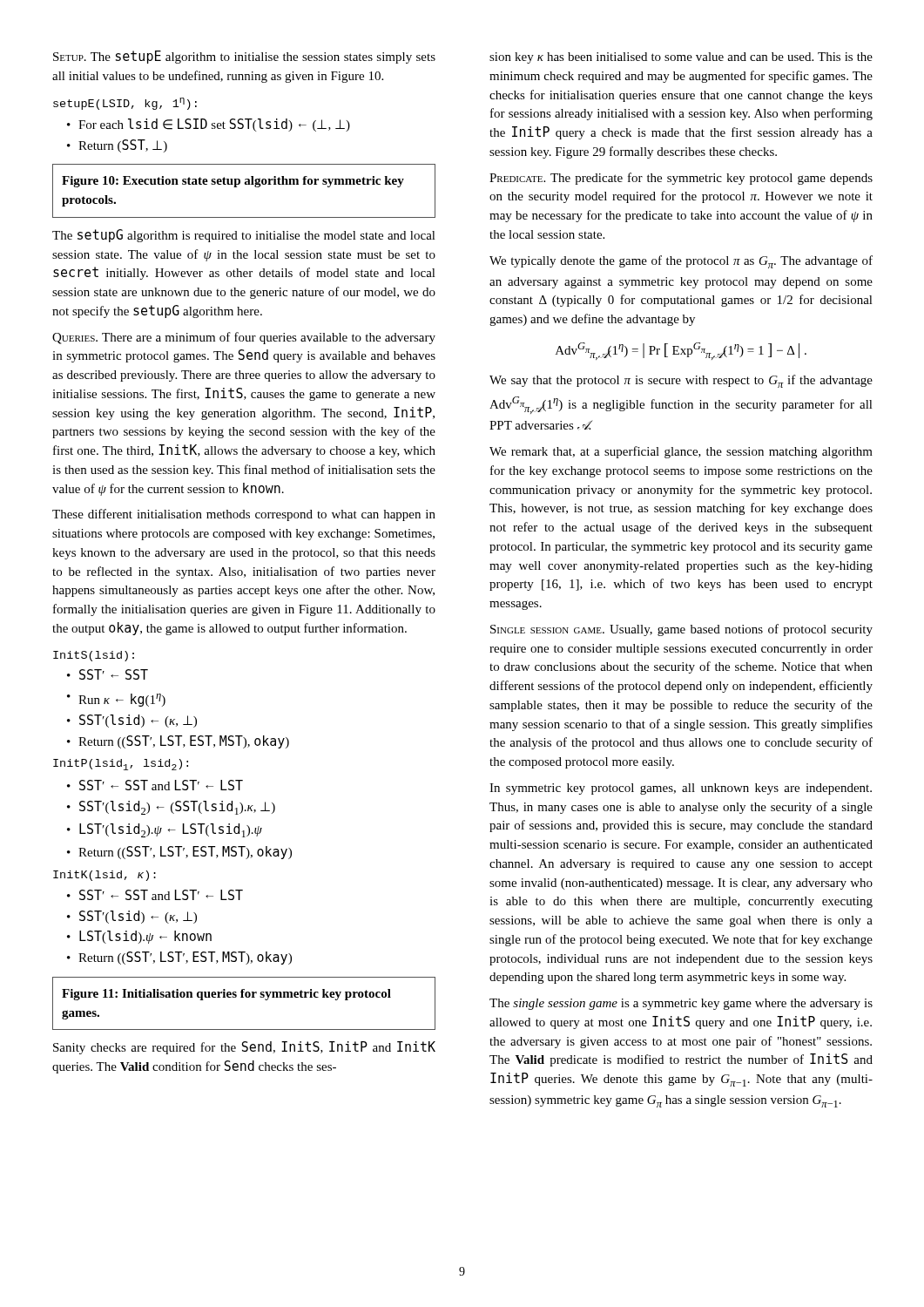Find the caption on this page that starts "Figure 11: Initialisation queries"
The width and height of the screenshot is (924, 1307).
226,1003
